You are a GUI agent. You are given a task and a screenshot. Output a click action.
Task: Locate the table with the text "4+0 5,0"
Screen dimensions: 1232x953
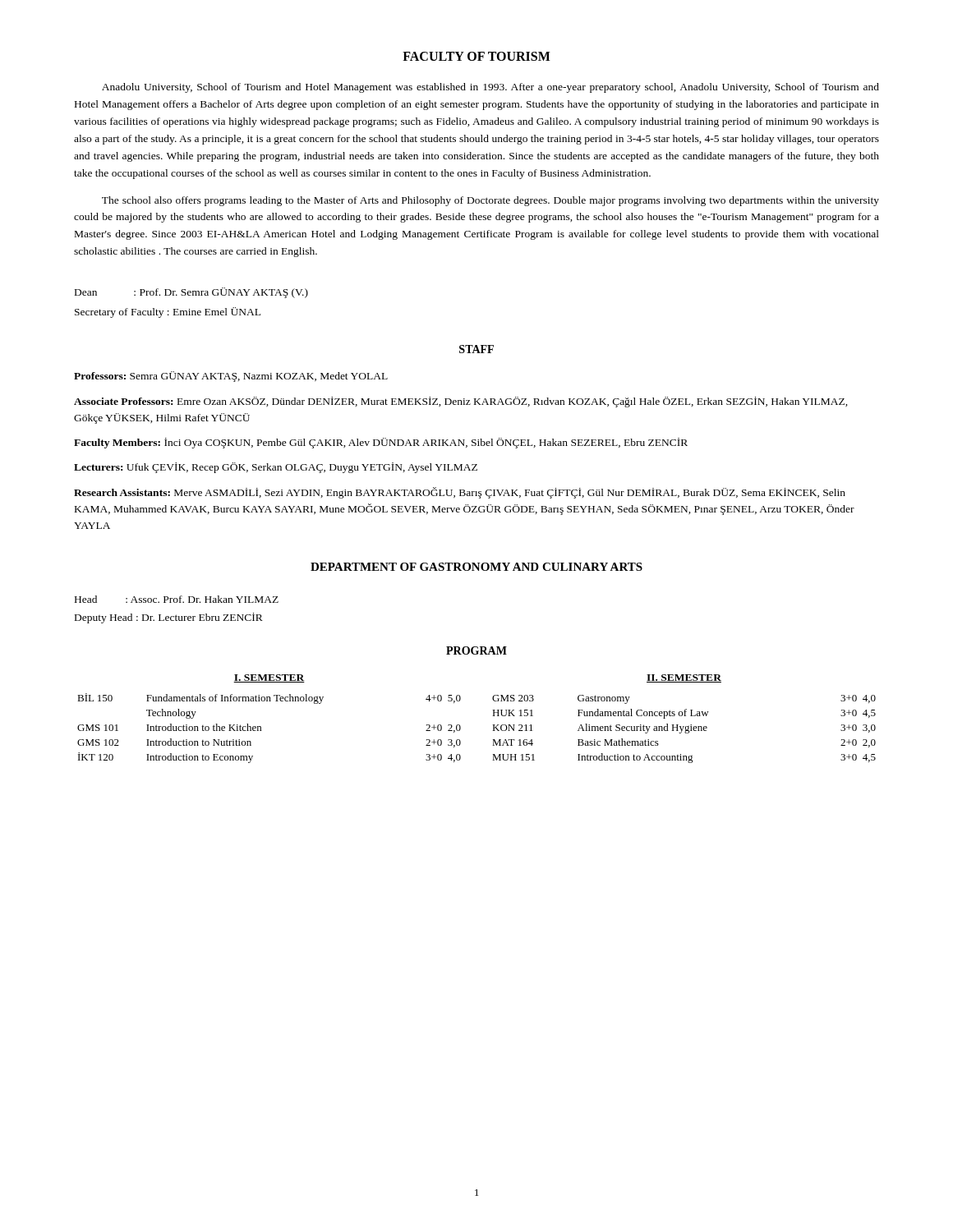476,718
